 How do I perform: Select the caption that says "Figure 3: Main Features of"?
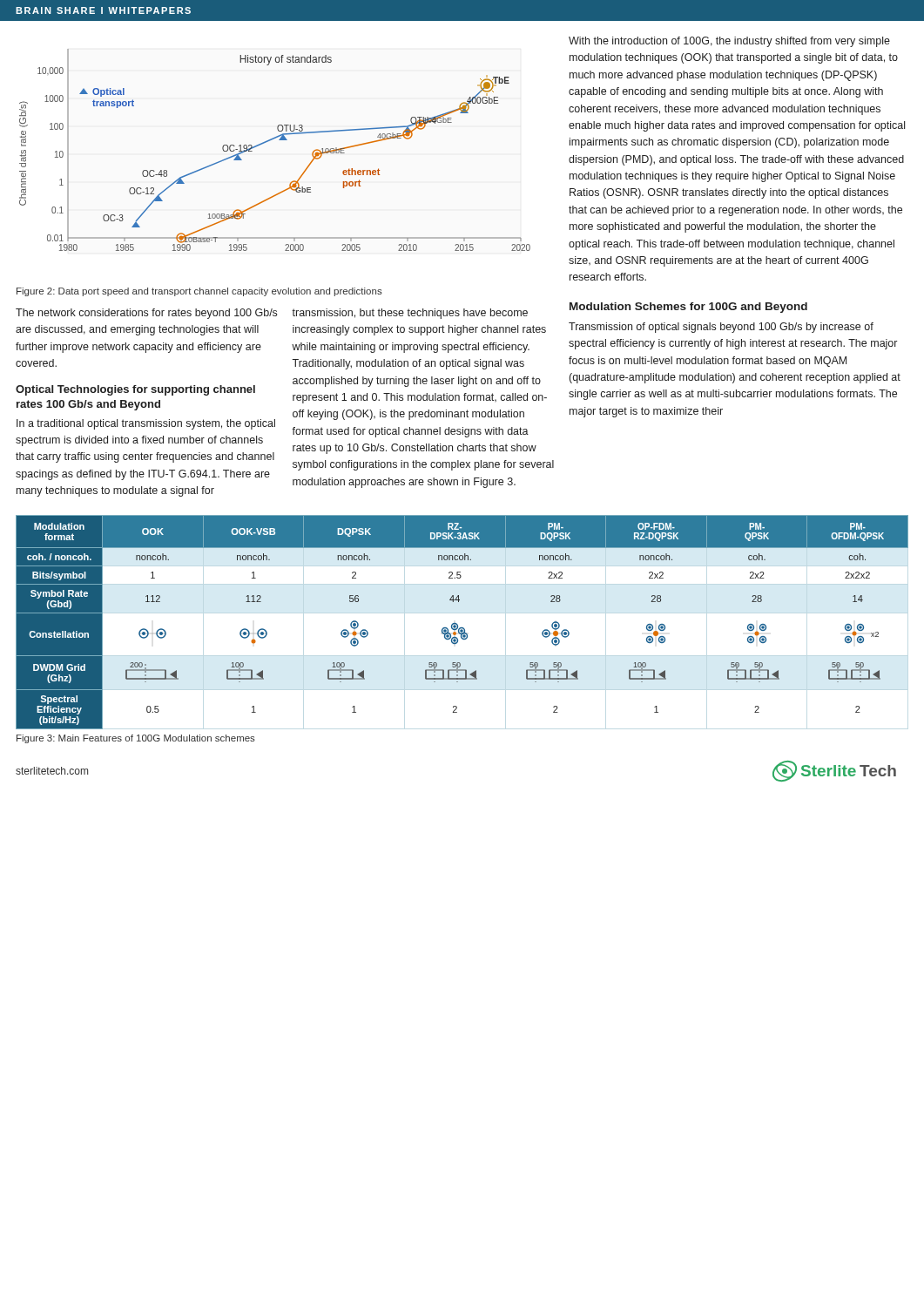(x=135, y=738)
